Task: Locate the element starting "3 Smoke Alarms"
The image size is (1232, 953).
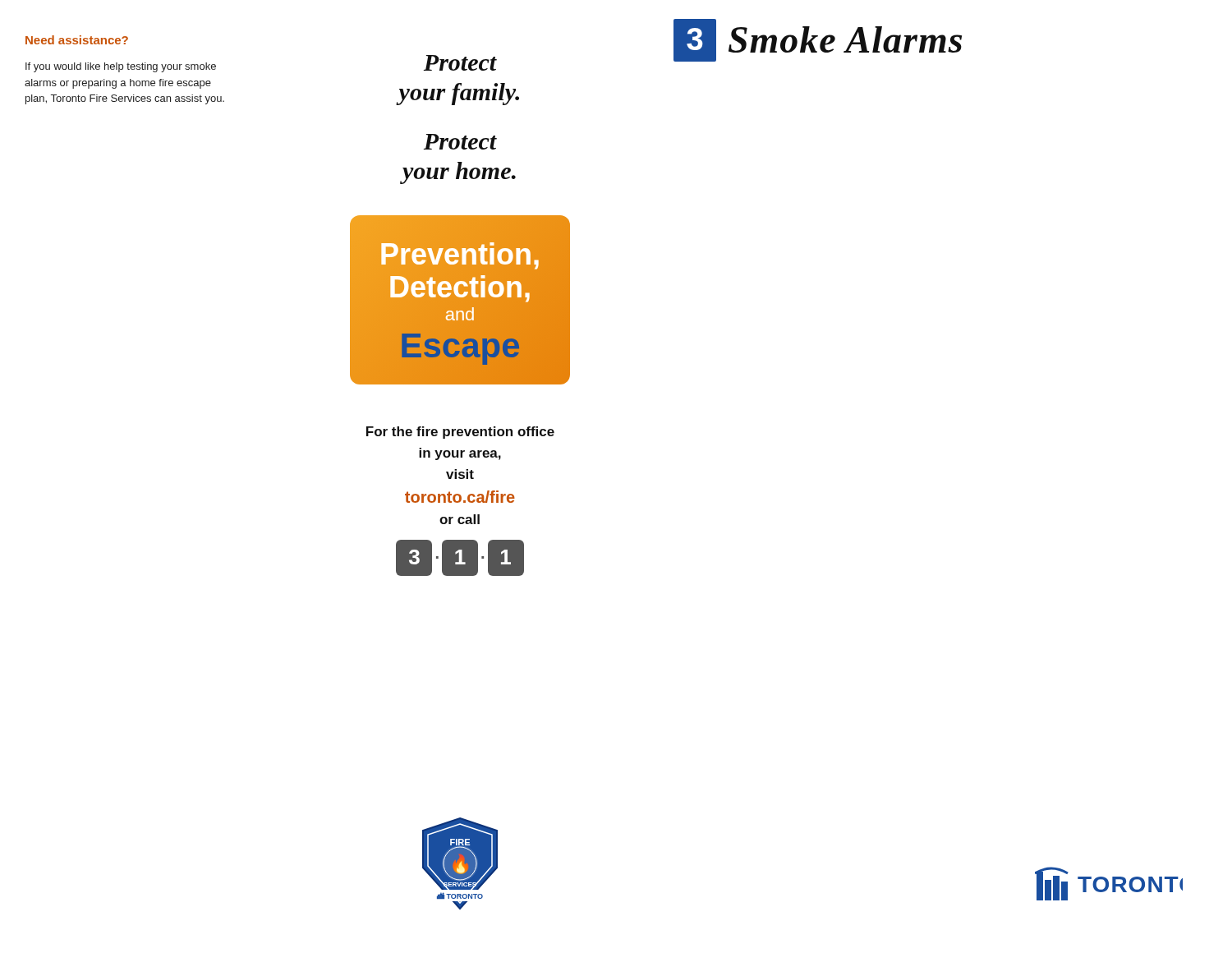Action: [x=819, y=40]
